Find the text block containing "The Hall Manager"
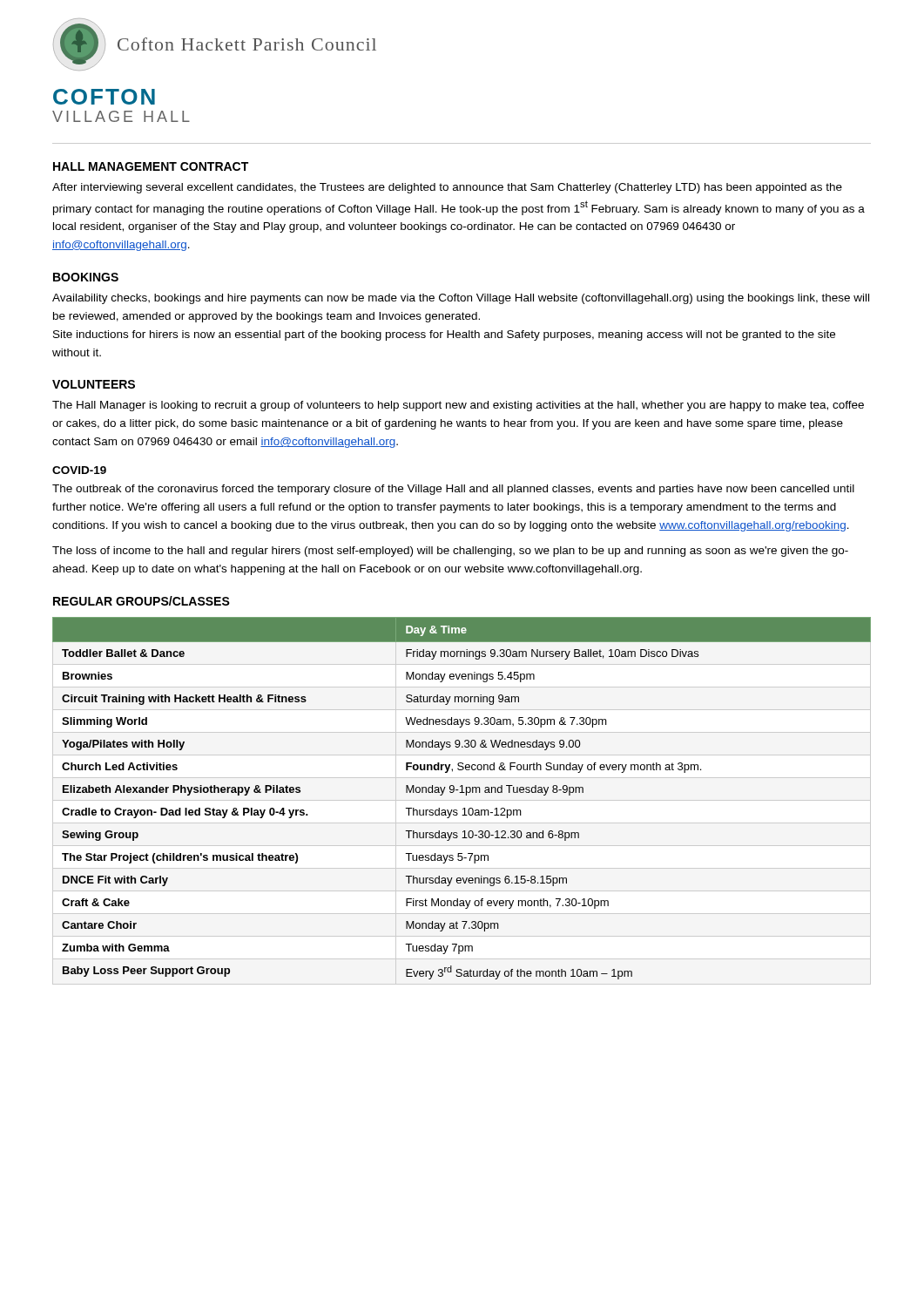The image size is (924, 1307). click(458, 423)
